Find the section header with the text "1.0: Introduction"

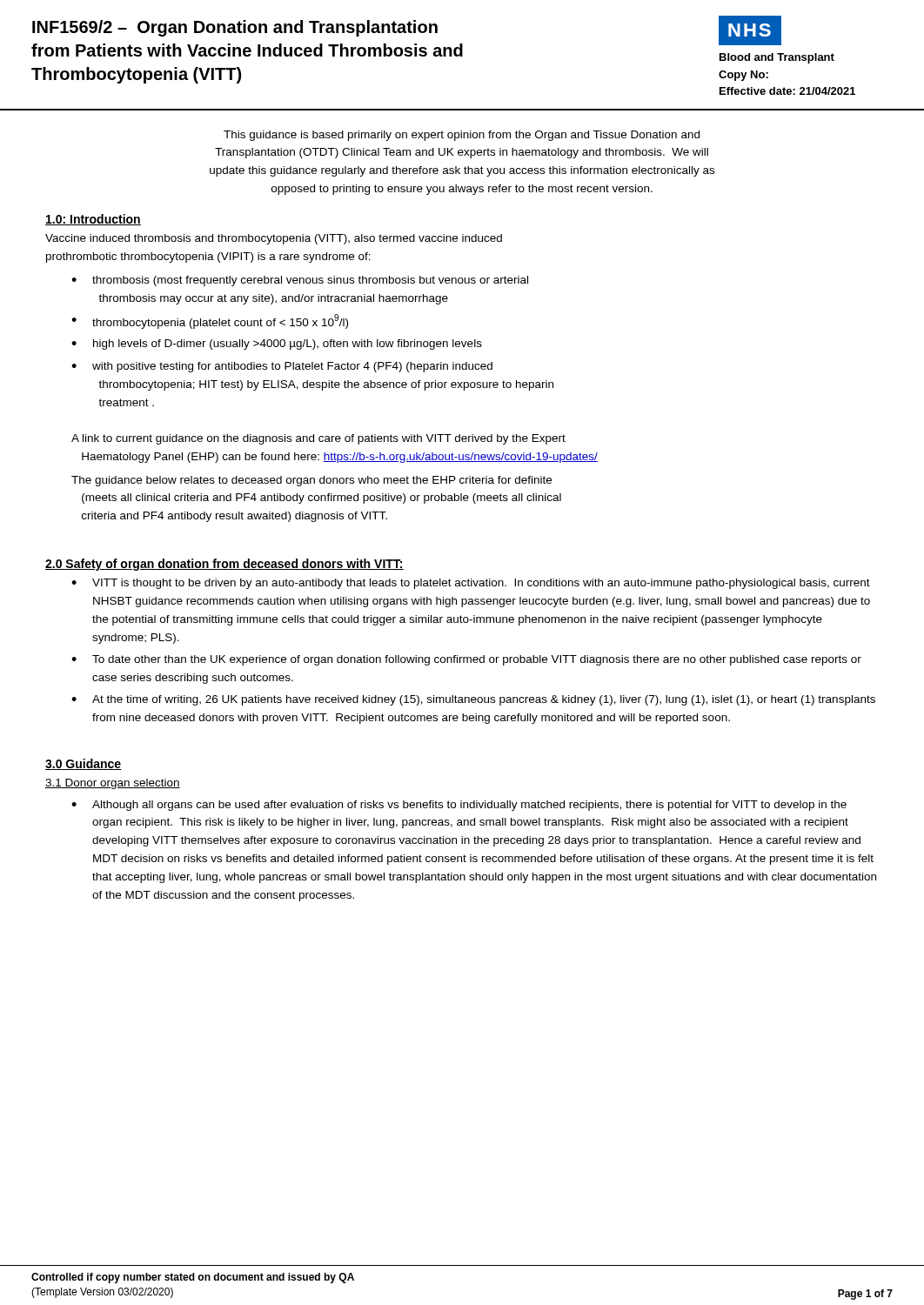[93, 219]
